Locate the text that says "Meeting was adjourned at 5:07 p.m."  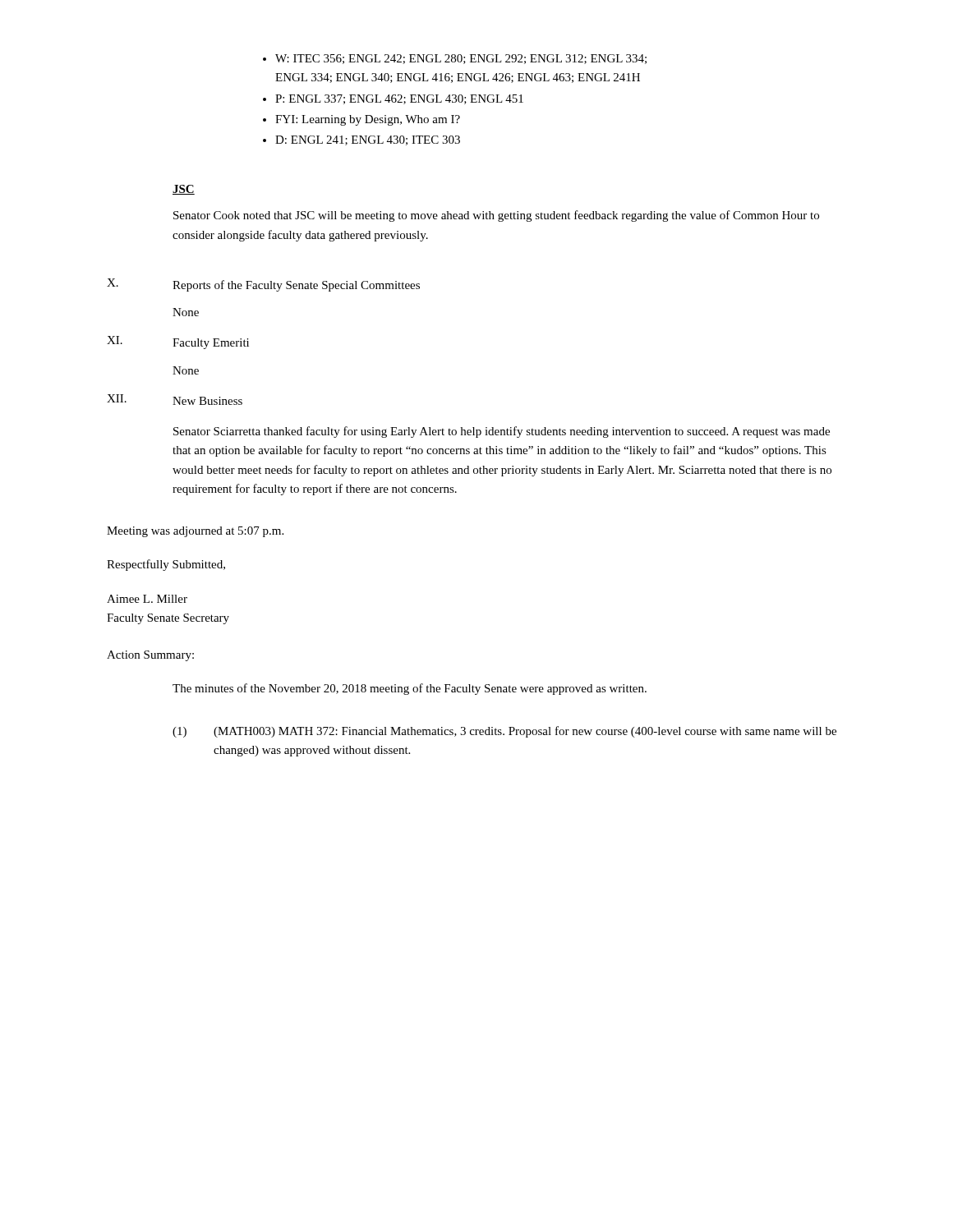point(196,531)
